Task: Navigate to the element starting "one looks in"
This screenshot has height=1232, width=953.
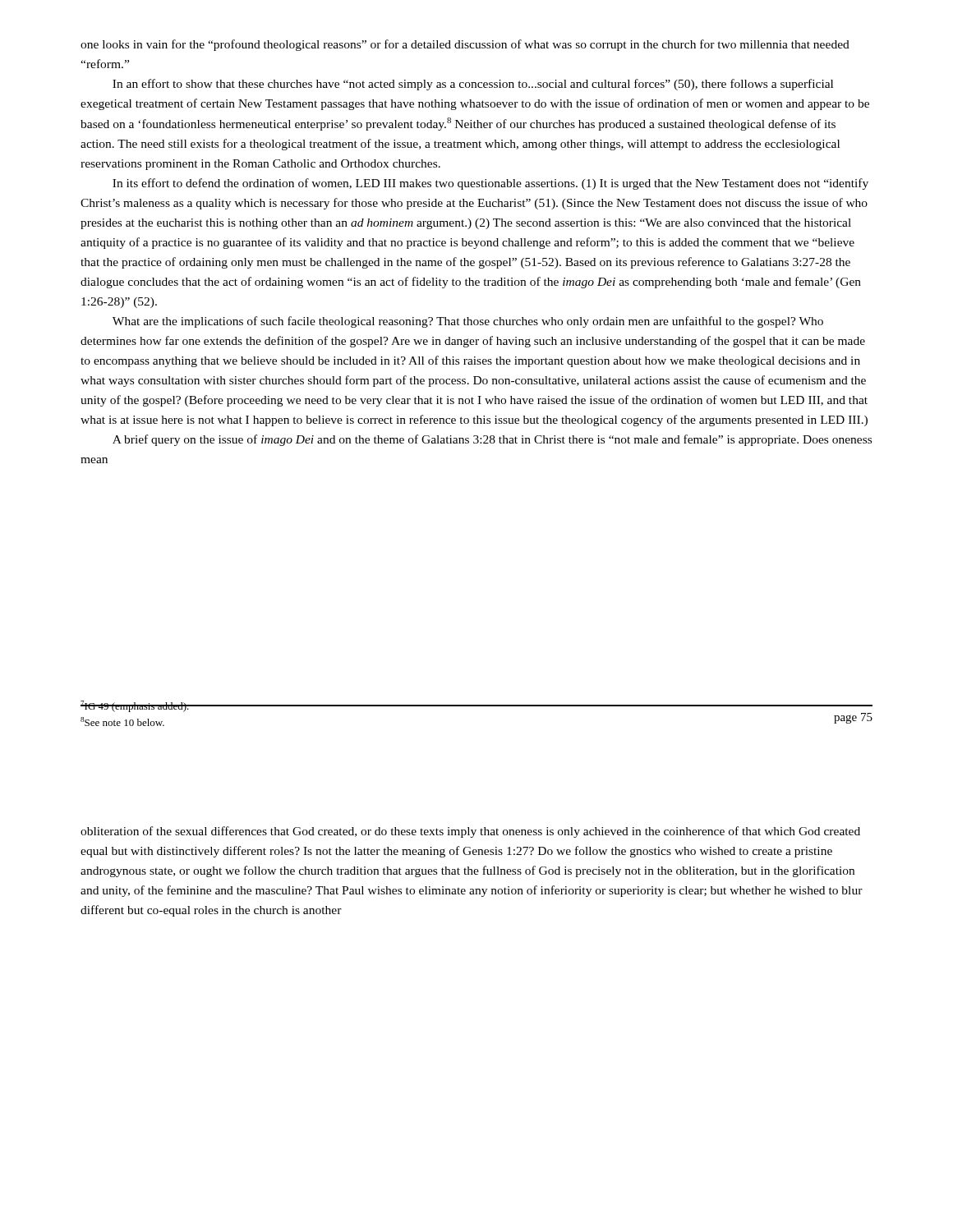Action: pos(476,252)
